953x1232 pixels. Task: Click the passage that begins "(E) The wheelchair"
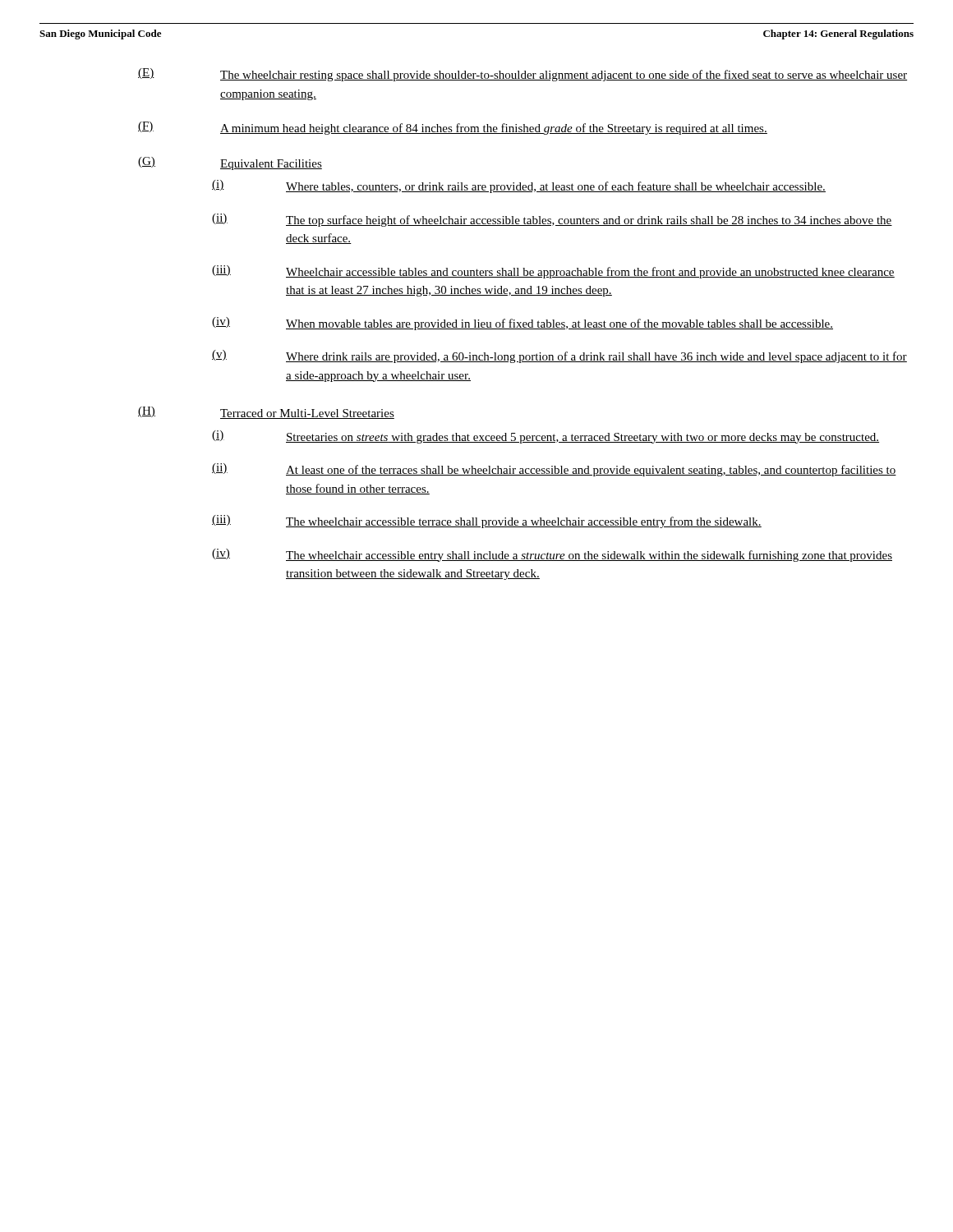526,84
